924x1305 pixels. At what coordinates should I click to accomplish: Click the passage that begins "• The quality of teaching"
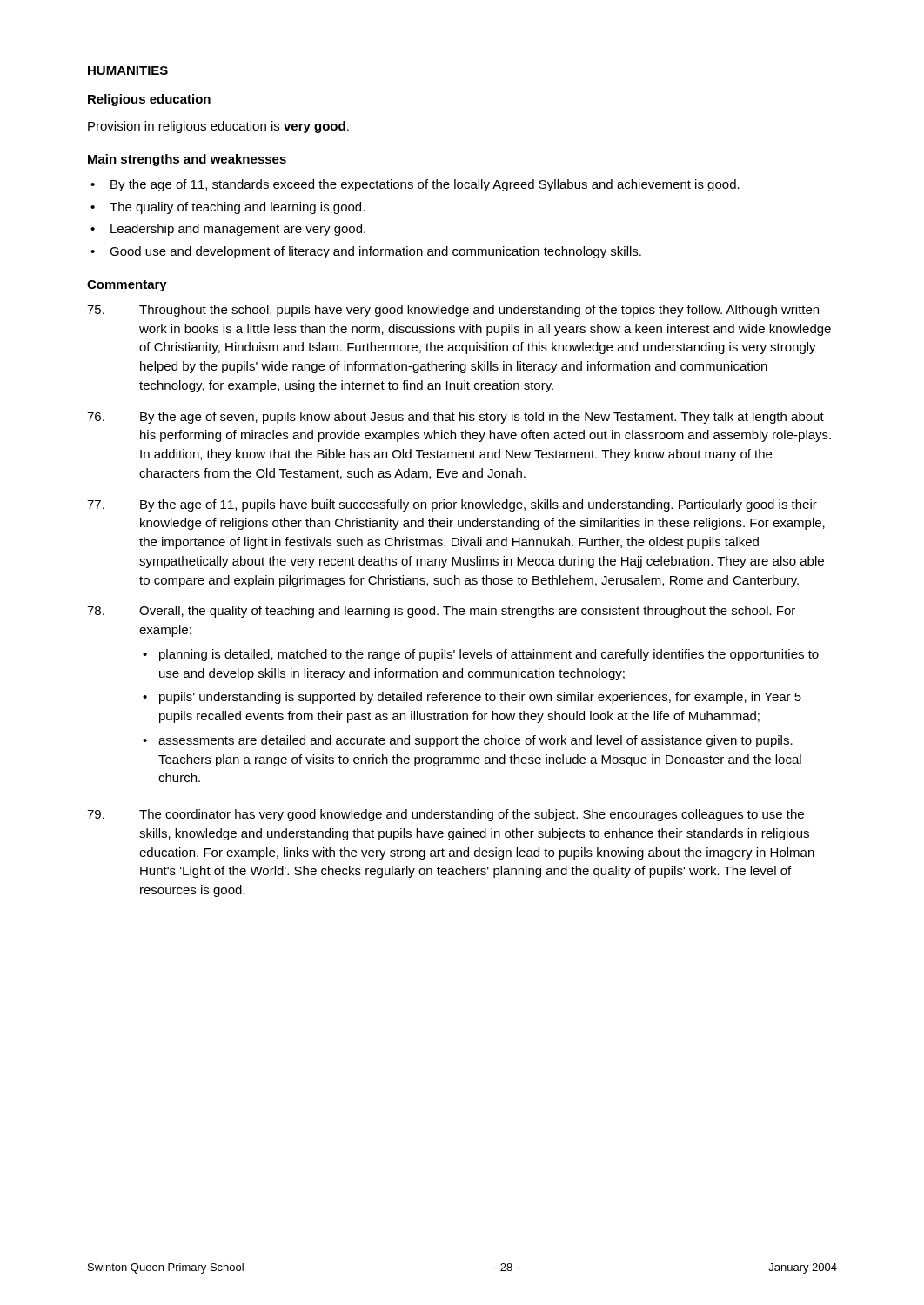tap(226, 207)
